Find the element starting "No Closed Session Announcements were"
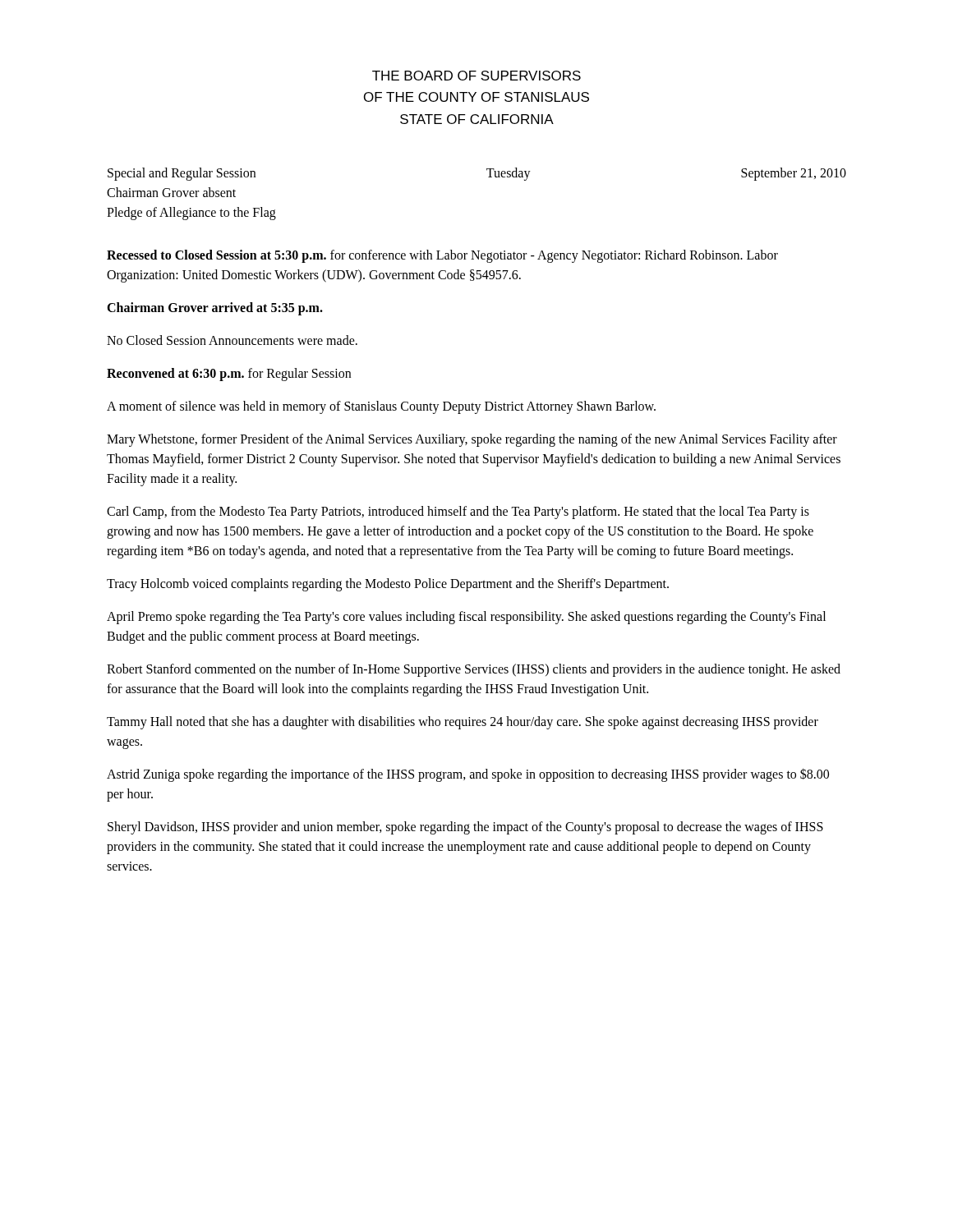 (x=232, y=340)
